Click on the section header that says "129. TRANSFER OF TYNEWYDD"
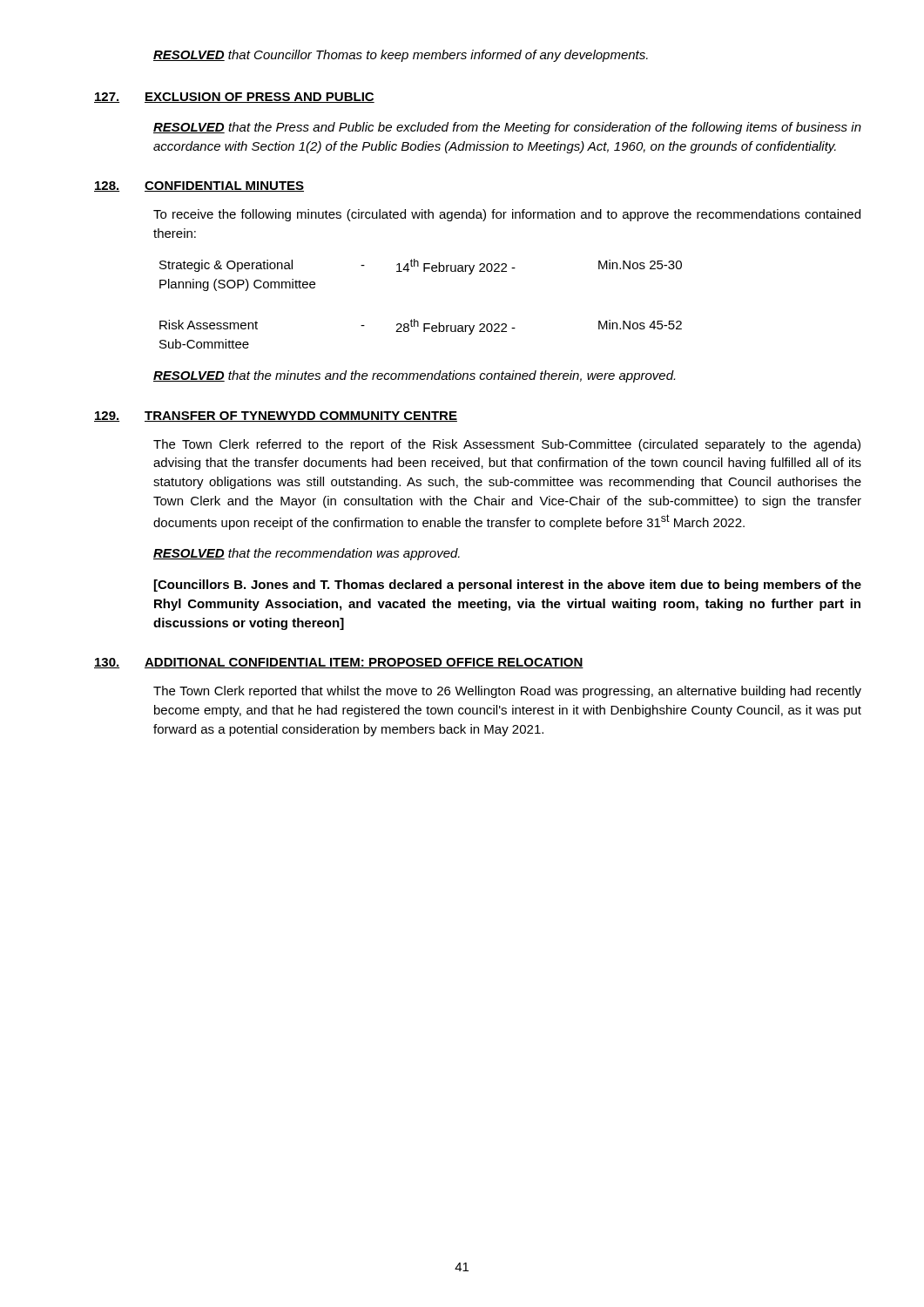924x1307 pixels. coord(276,415)
